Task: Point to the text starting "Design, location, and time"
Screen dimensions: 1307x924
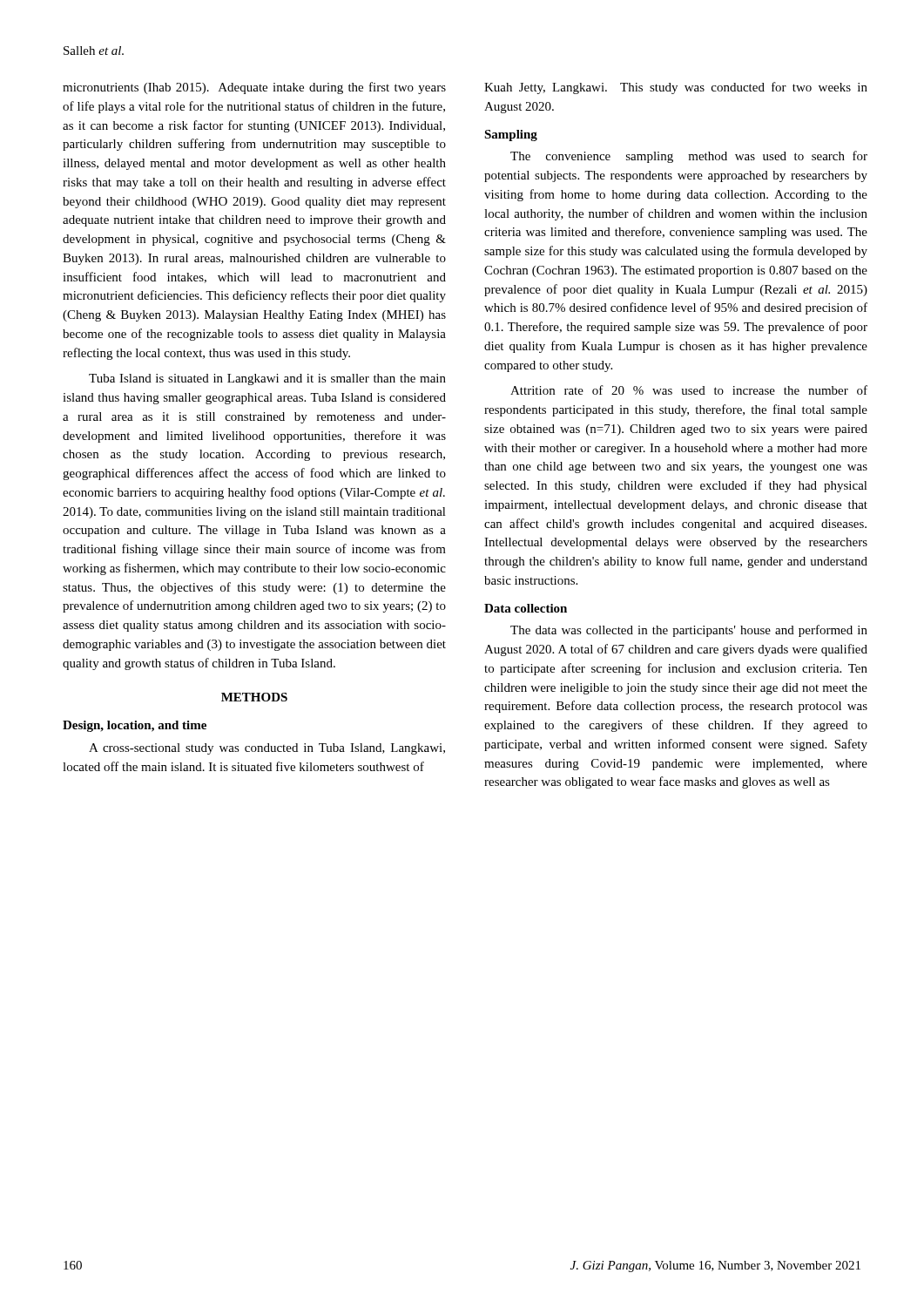Action: [x=135, y=725]
